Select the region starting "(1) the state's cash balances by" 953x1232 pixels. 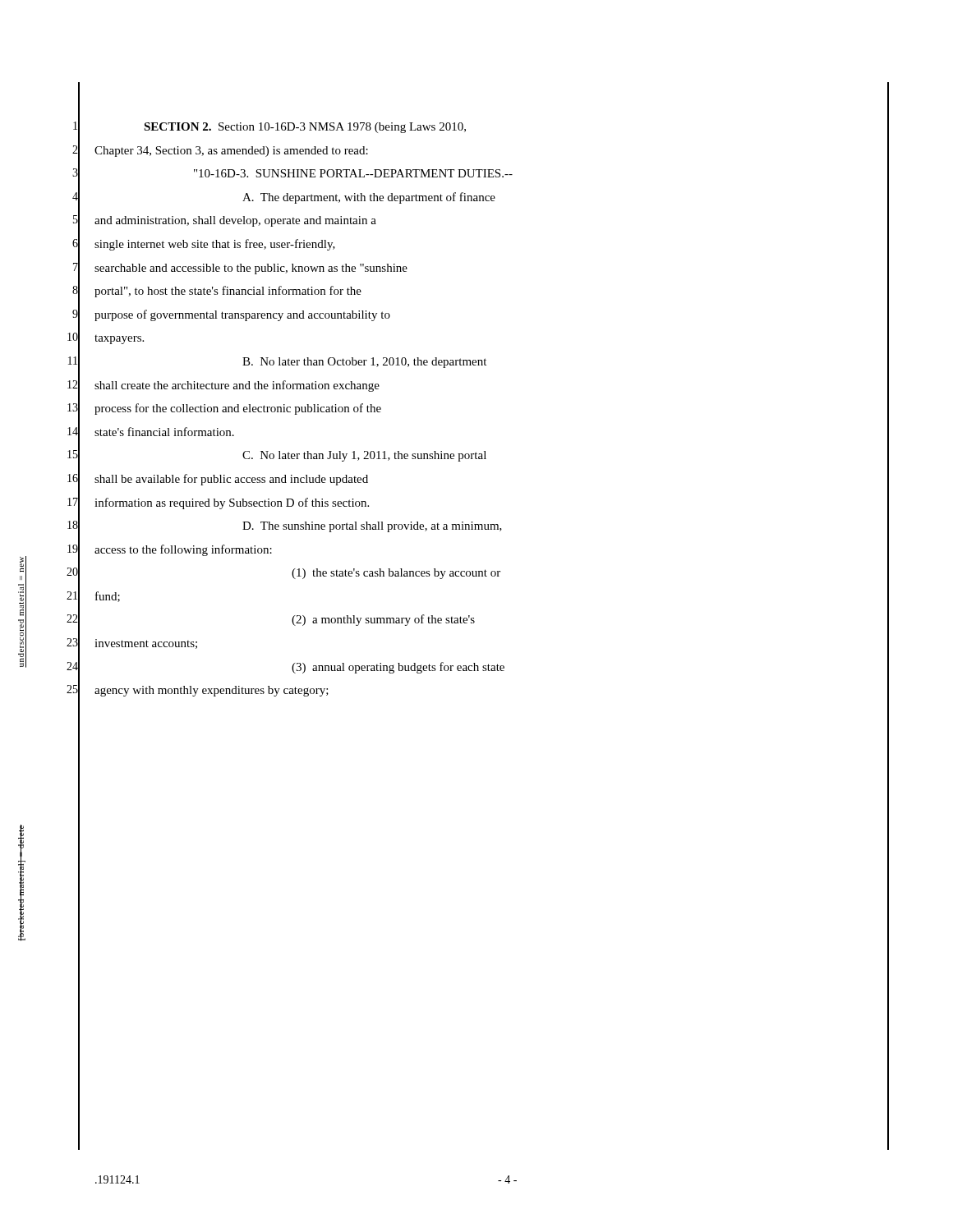(485, 585)
